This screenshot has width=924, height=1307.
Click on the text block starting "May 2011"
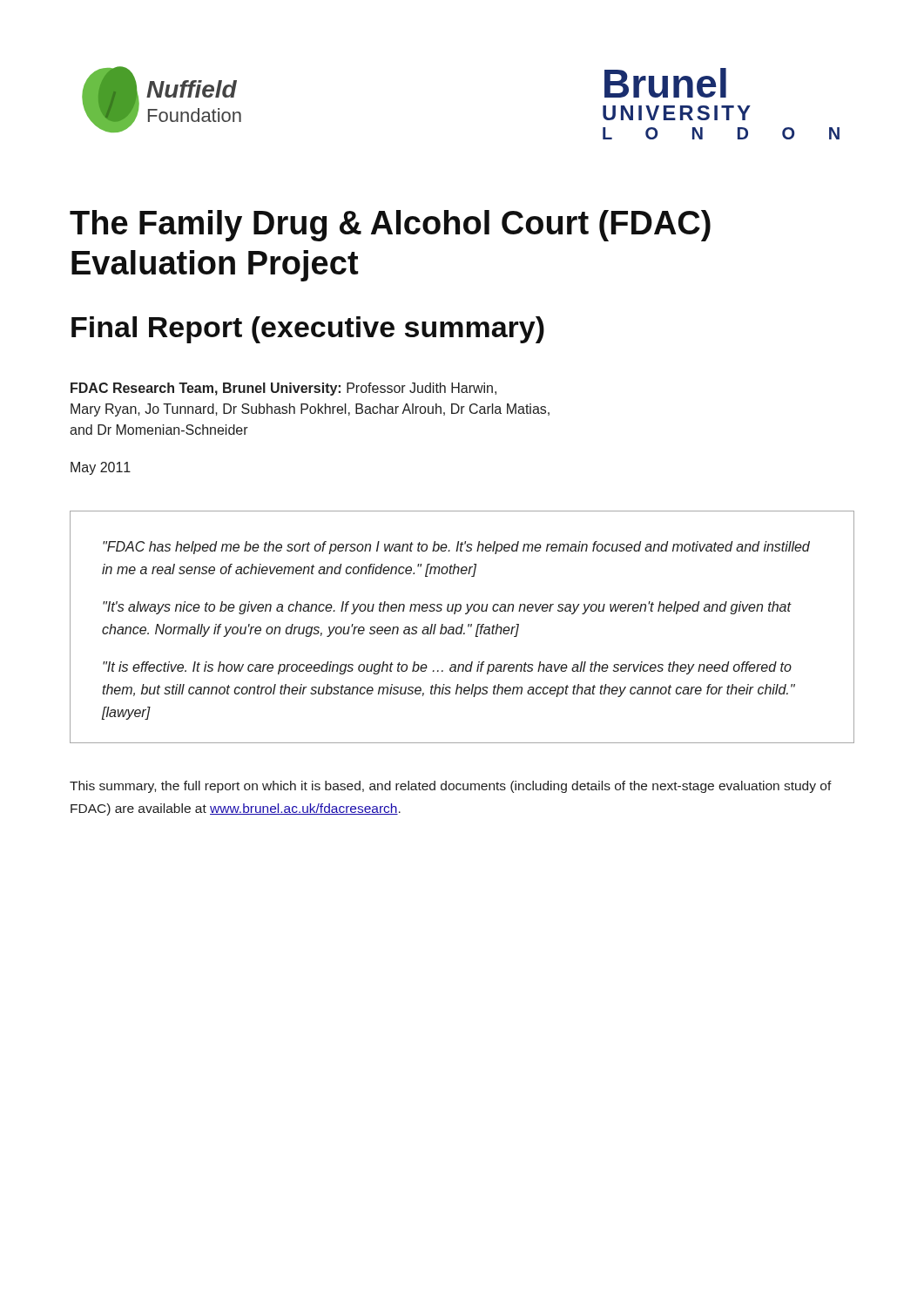100,467
